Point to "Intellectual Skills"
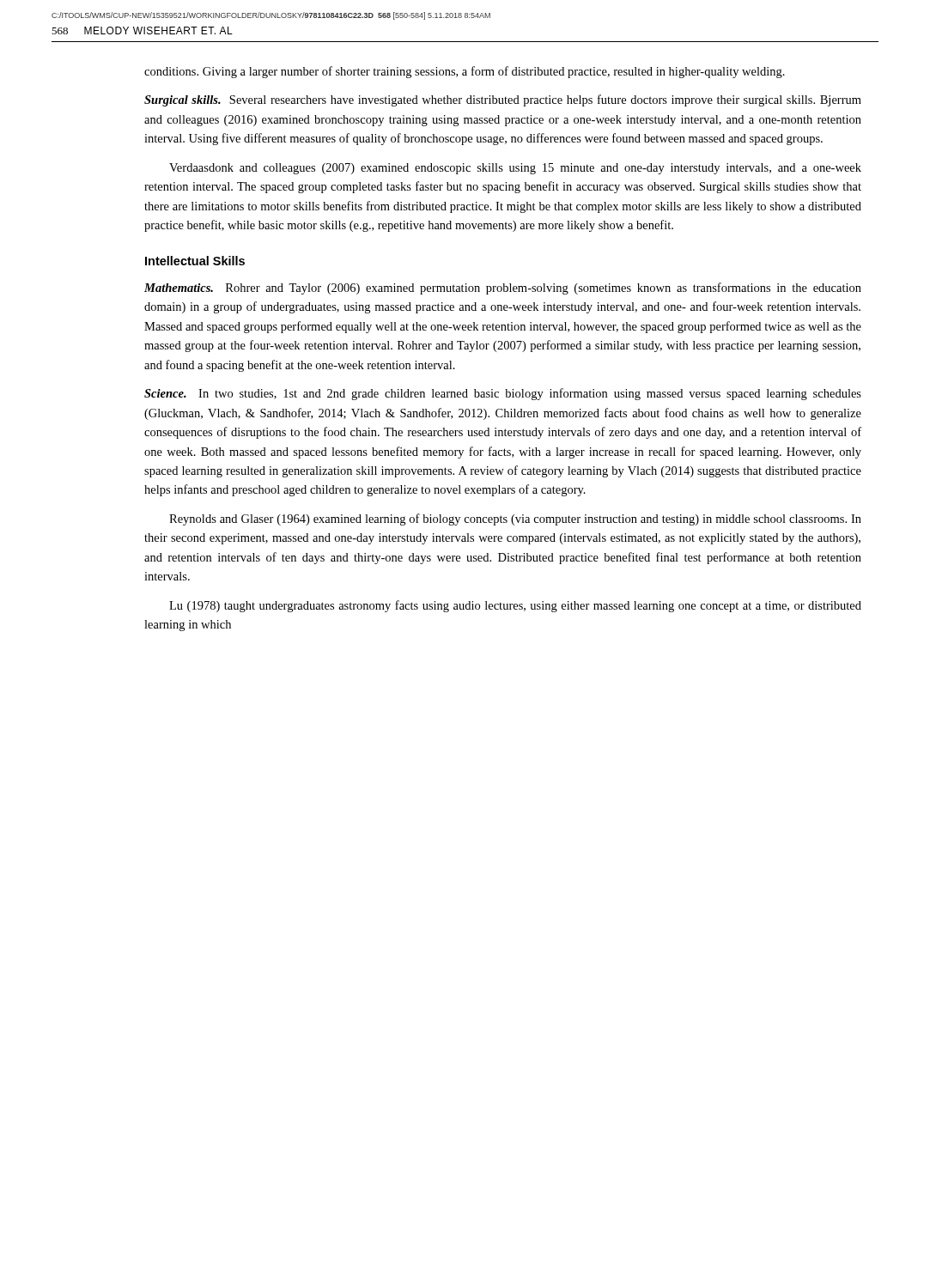930x1288 pixels. point(195,261)
